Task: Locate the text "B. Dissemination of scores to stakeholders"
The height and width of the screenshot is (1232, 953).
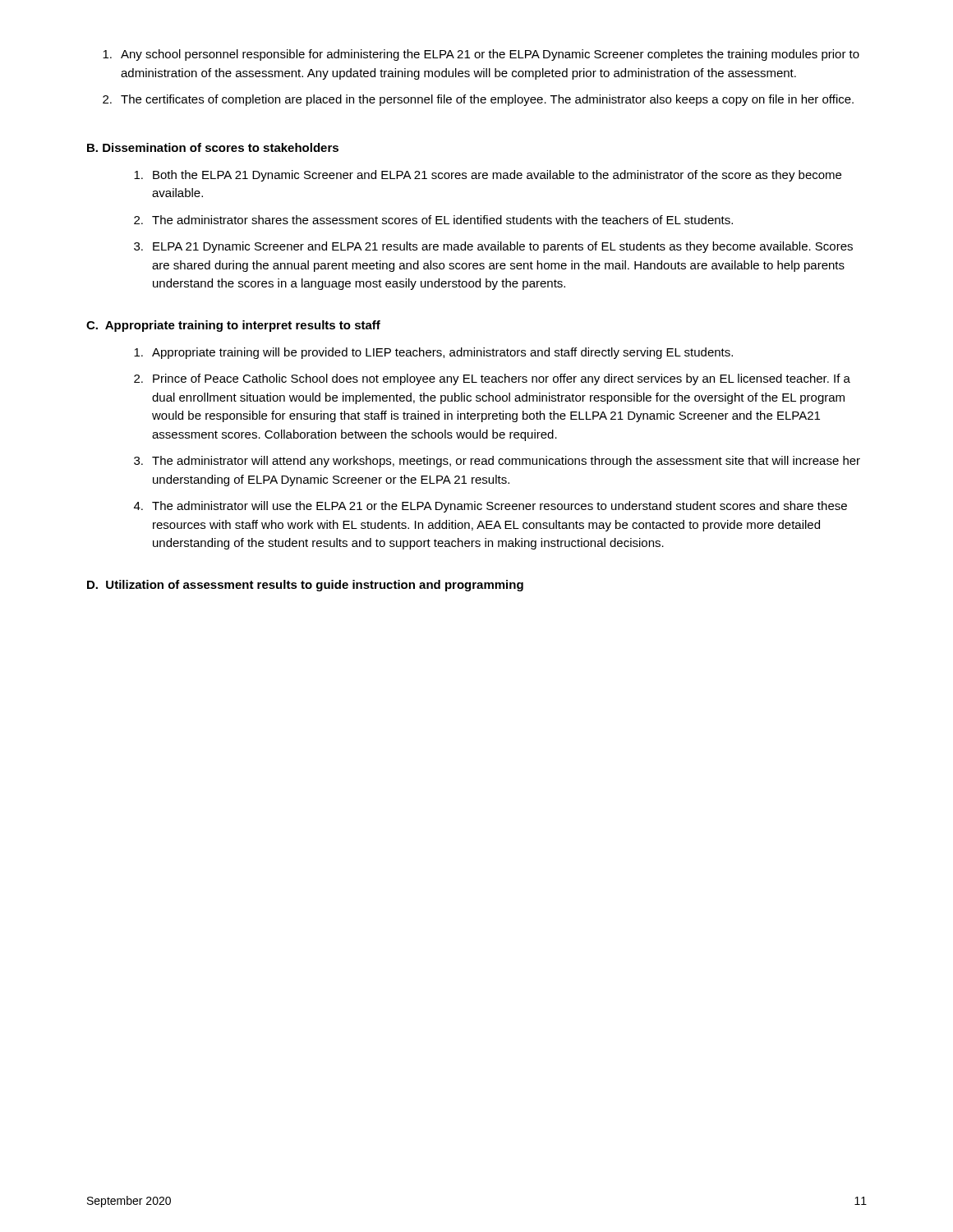Action: pyautogui.click(x=213, y=147)
